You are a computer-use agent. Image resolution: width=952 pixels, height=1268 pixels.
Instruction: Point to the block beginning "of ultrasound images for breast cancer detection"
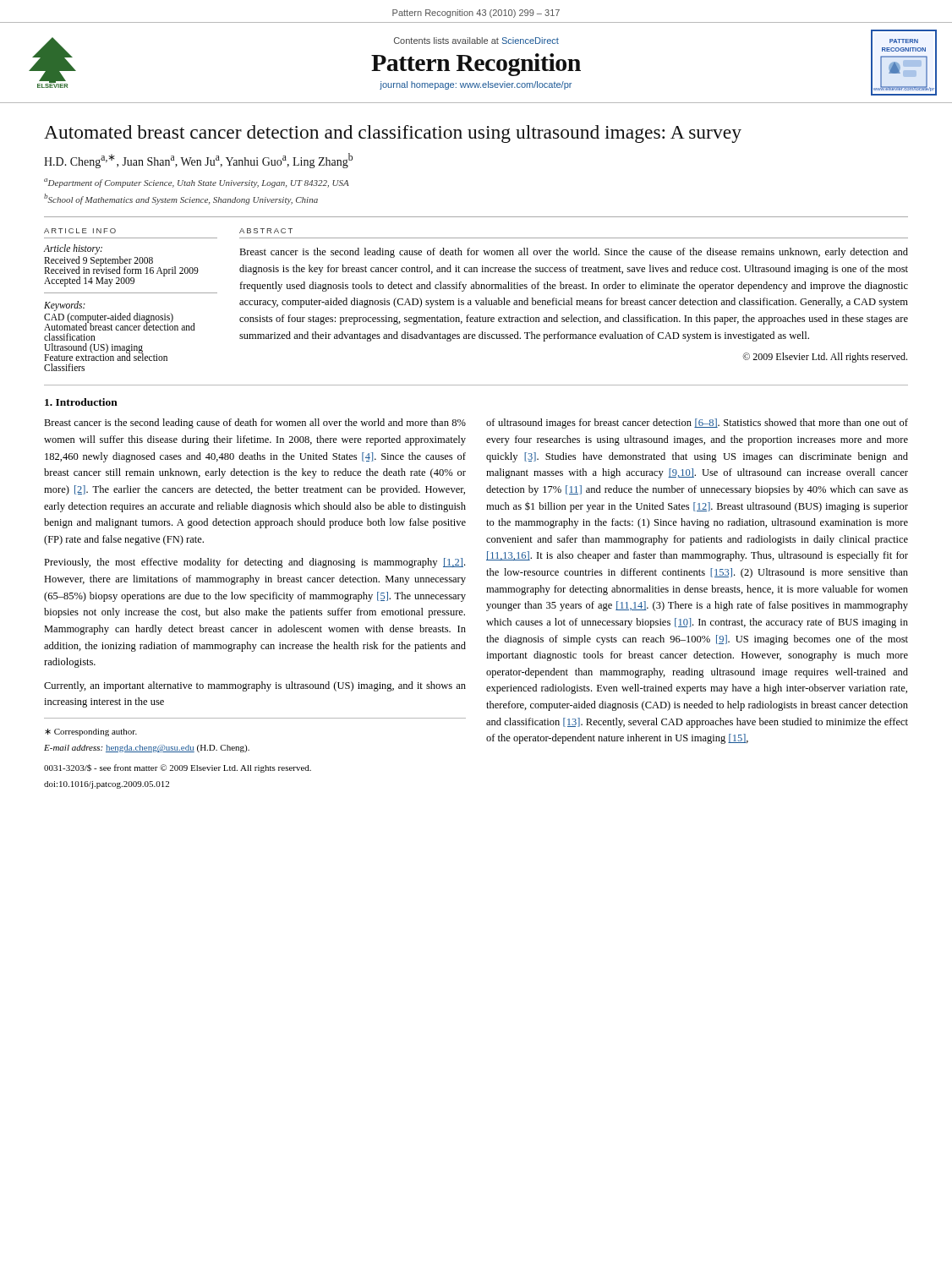697,581
